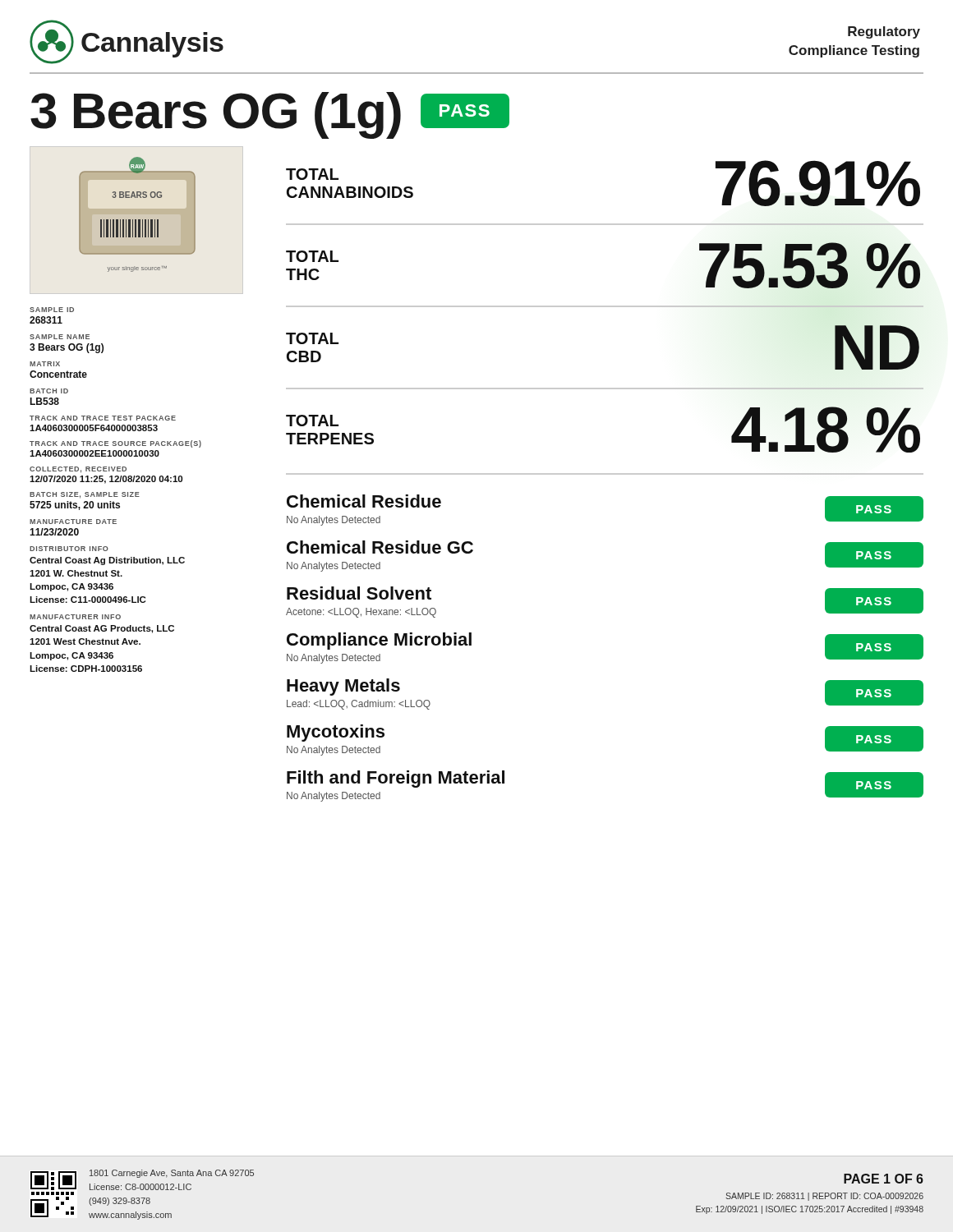Select the block starting "3 Bears OG (1g) PASS"
The width and height of the screenshot is (953, 1232).
tap(269, 111)
